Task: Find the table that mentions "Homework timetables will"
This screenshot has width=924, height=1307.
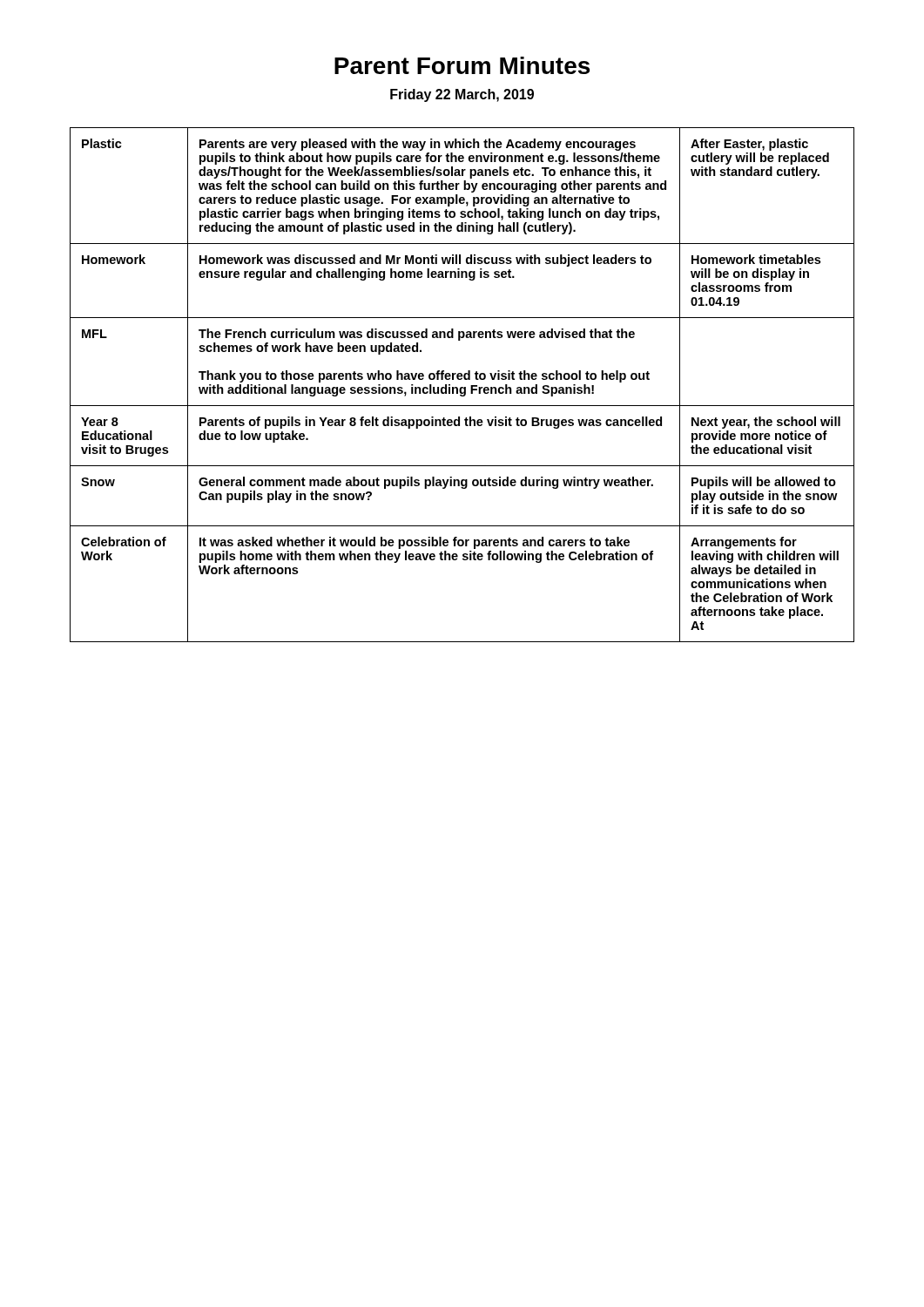Action: [462, 385]
